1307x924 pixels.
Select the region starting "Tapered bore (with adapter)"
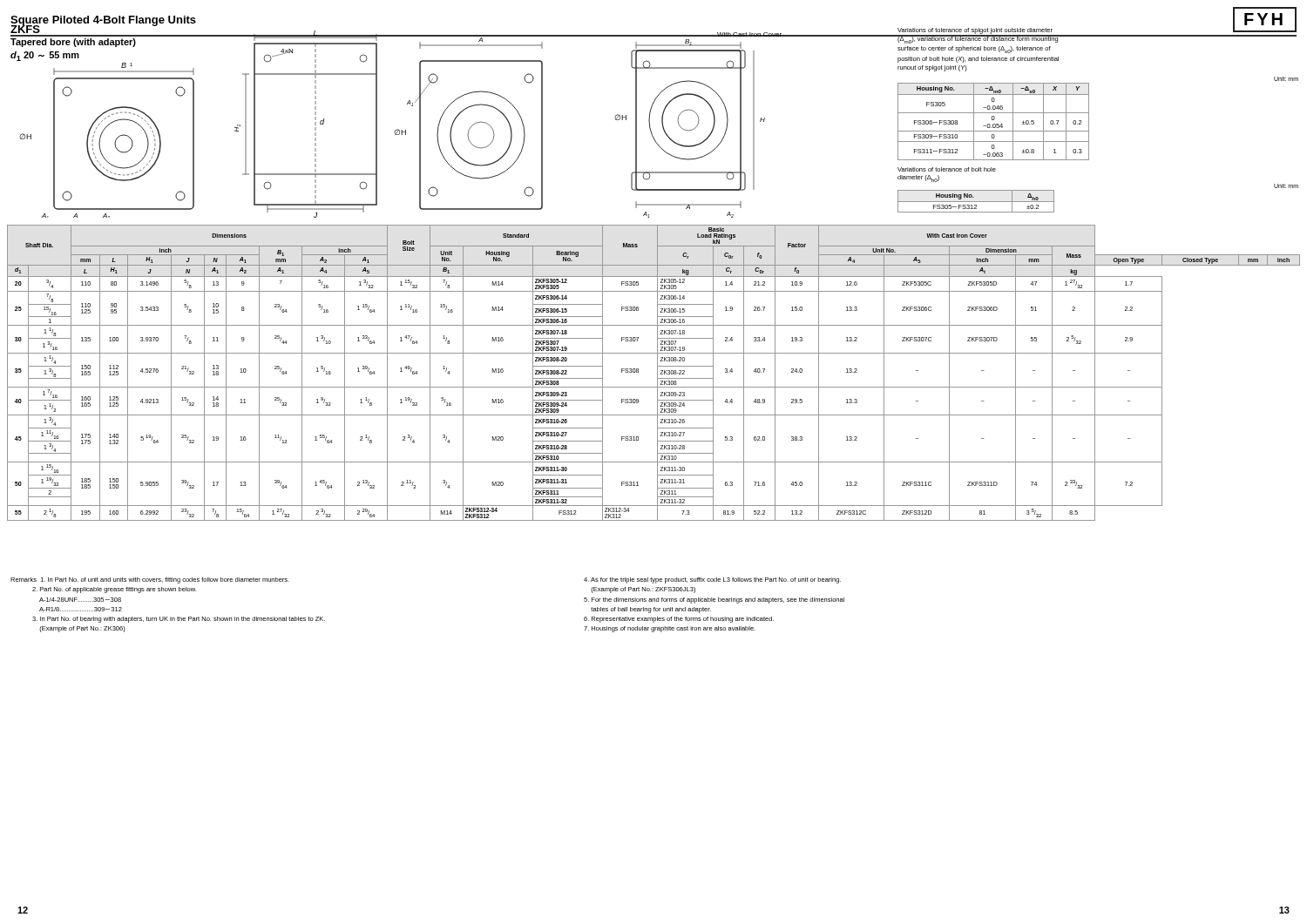73,42
